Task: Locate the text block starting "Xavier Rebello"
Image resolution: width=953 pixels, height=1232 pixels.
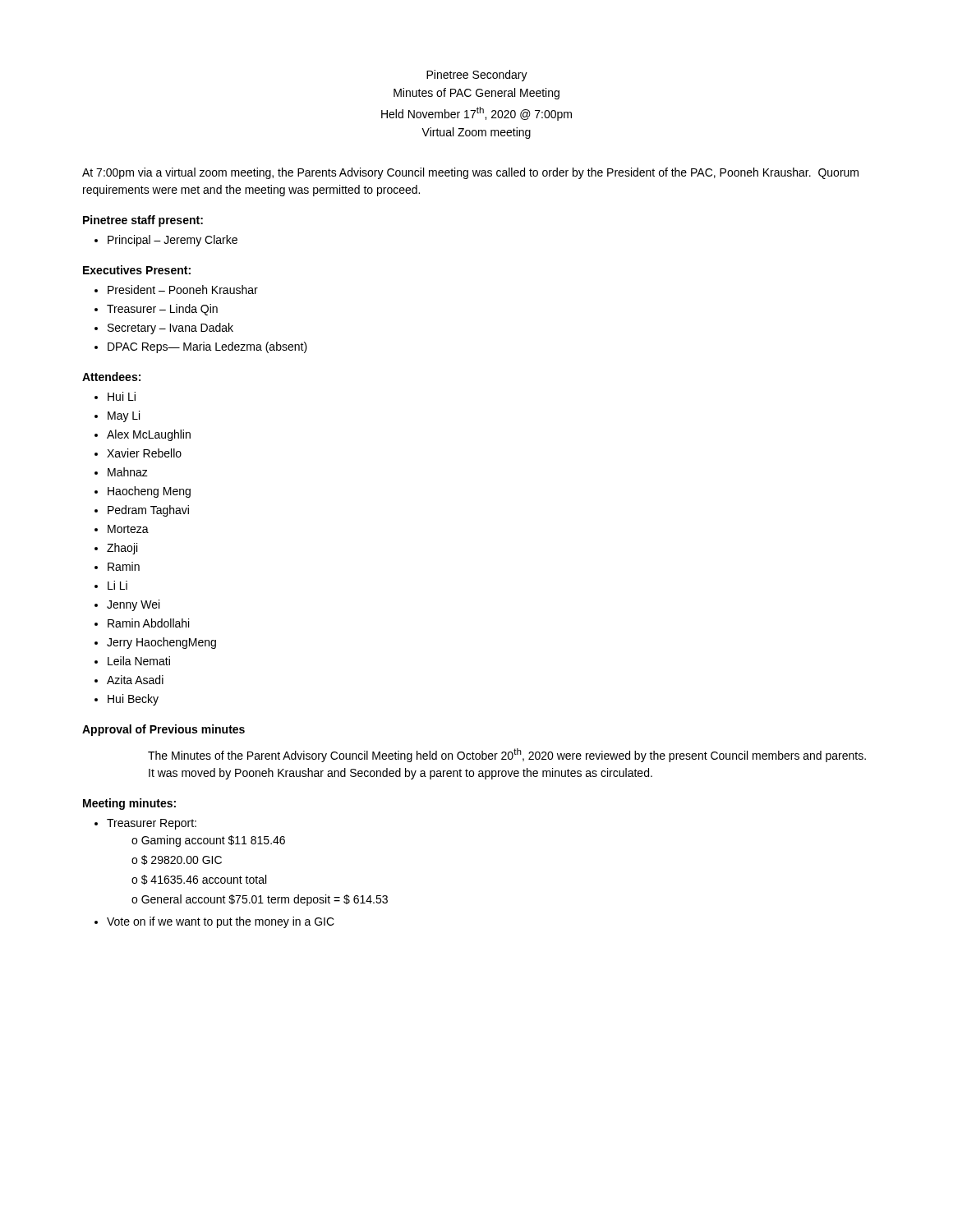Action: pyautogui.click(x=138, y=453)
